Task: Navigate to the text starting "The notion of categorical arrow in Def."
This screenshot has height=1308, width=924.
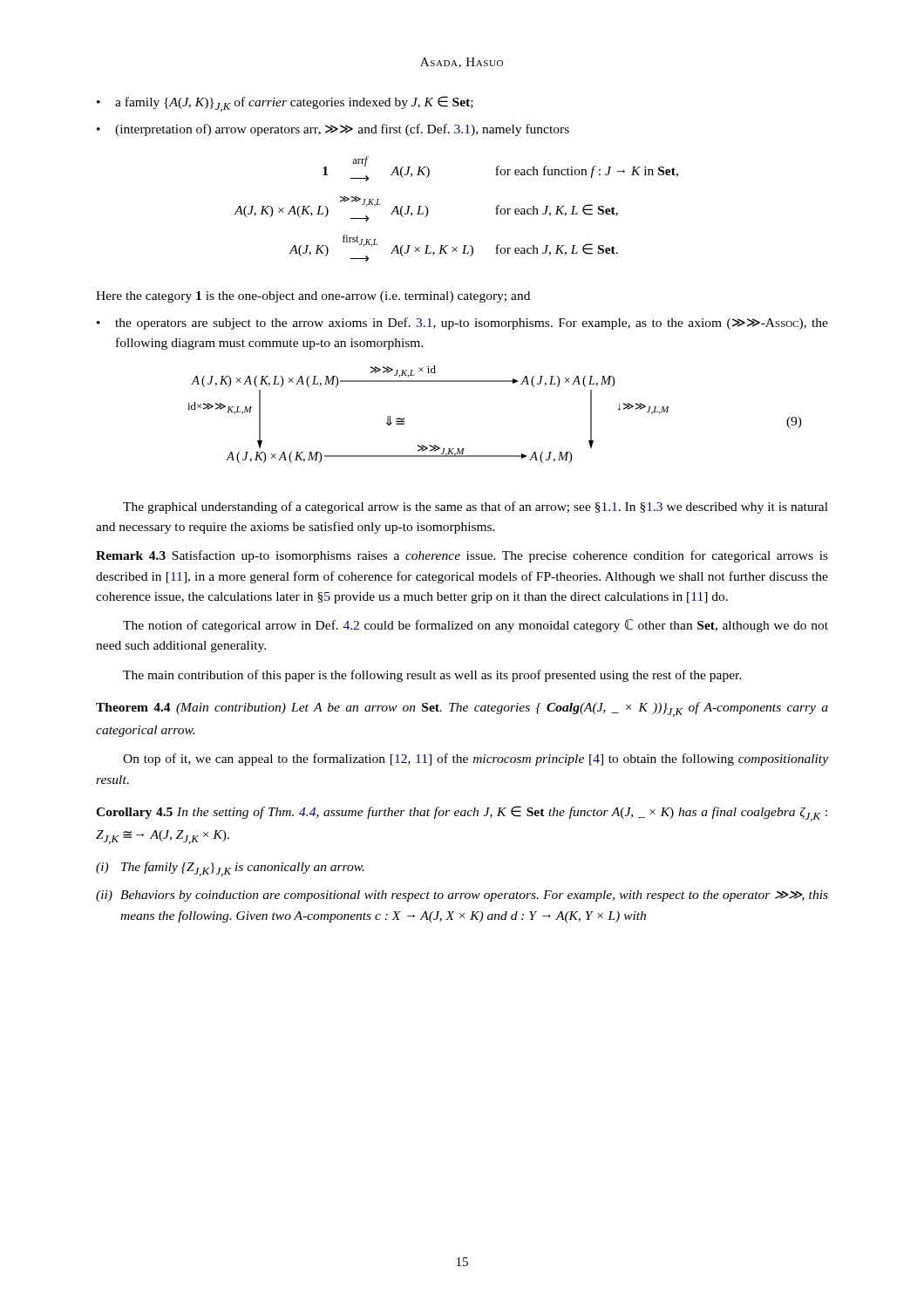Action: 462,635
